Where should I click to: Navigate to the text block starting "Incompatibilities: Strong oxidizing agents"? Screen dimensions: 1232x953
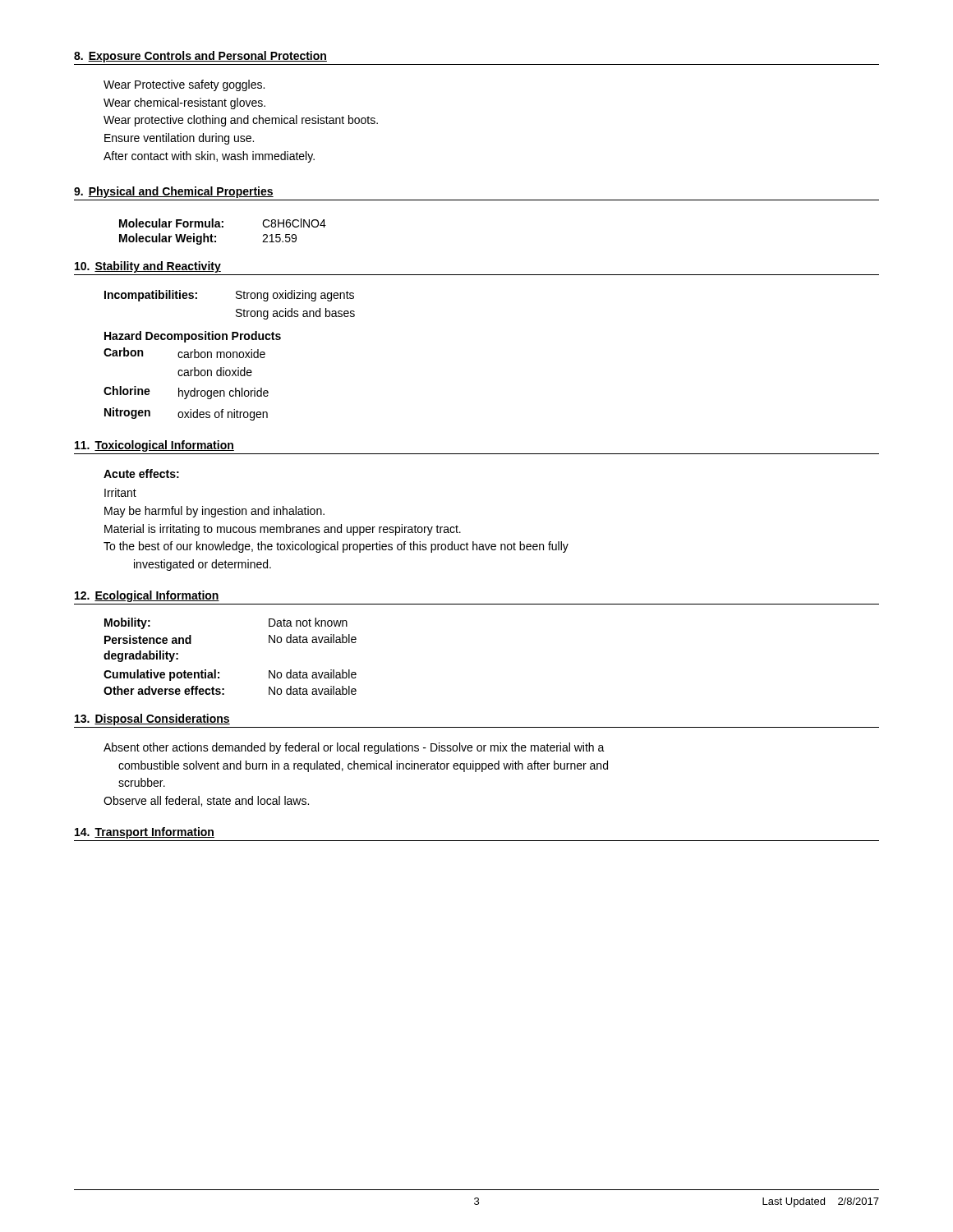(229, 355)
